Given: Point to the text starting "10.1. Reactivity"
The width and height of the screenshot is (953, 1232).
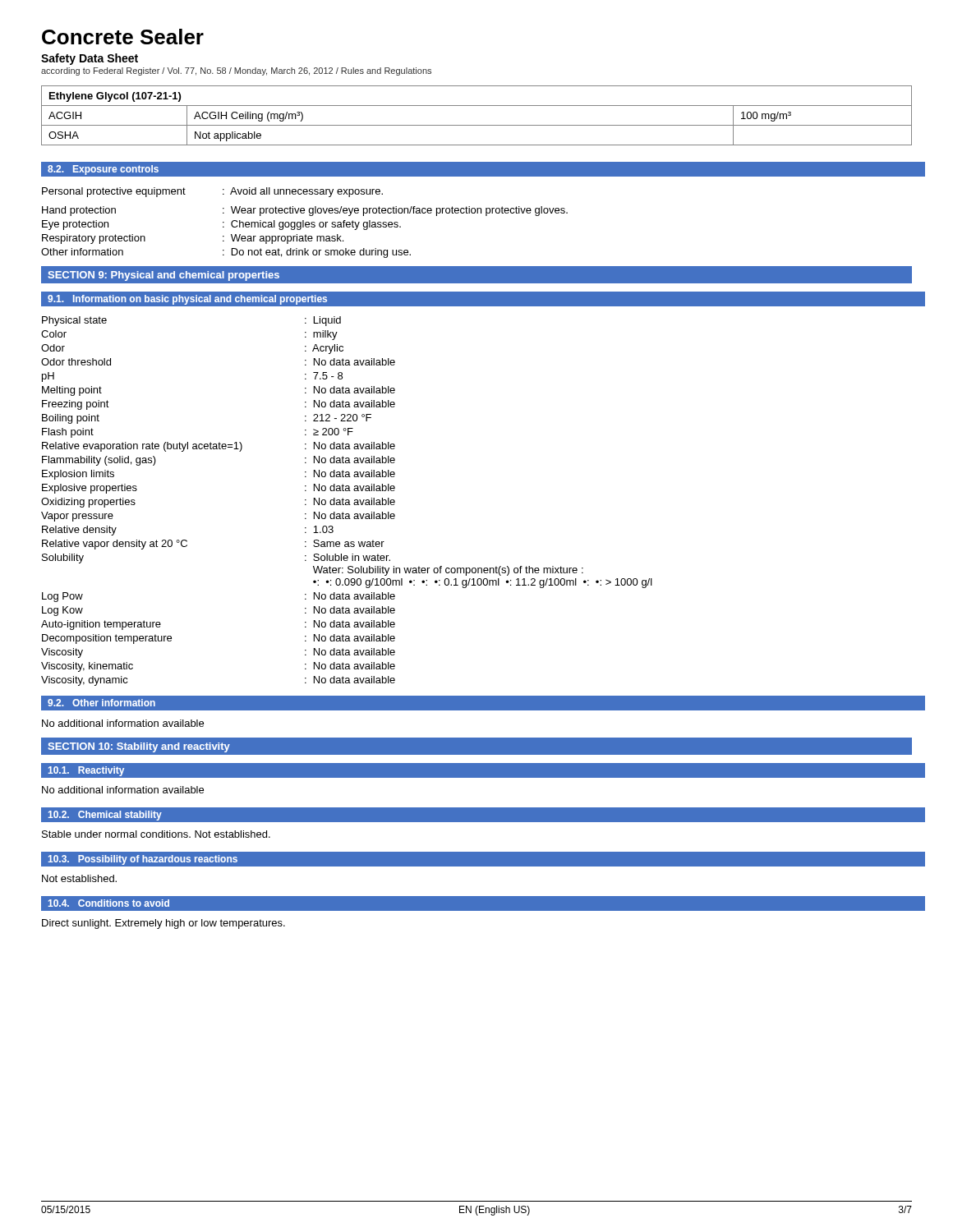Looking at the screenshot, I should click(476, 770).
